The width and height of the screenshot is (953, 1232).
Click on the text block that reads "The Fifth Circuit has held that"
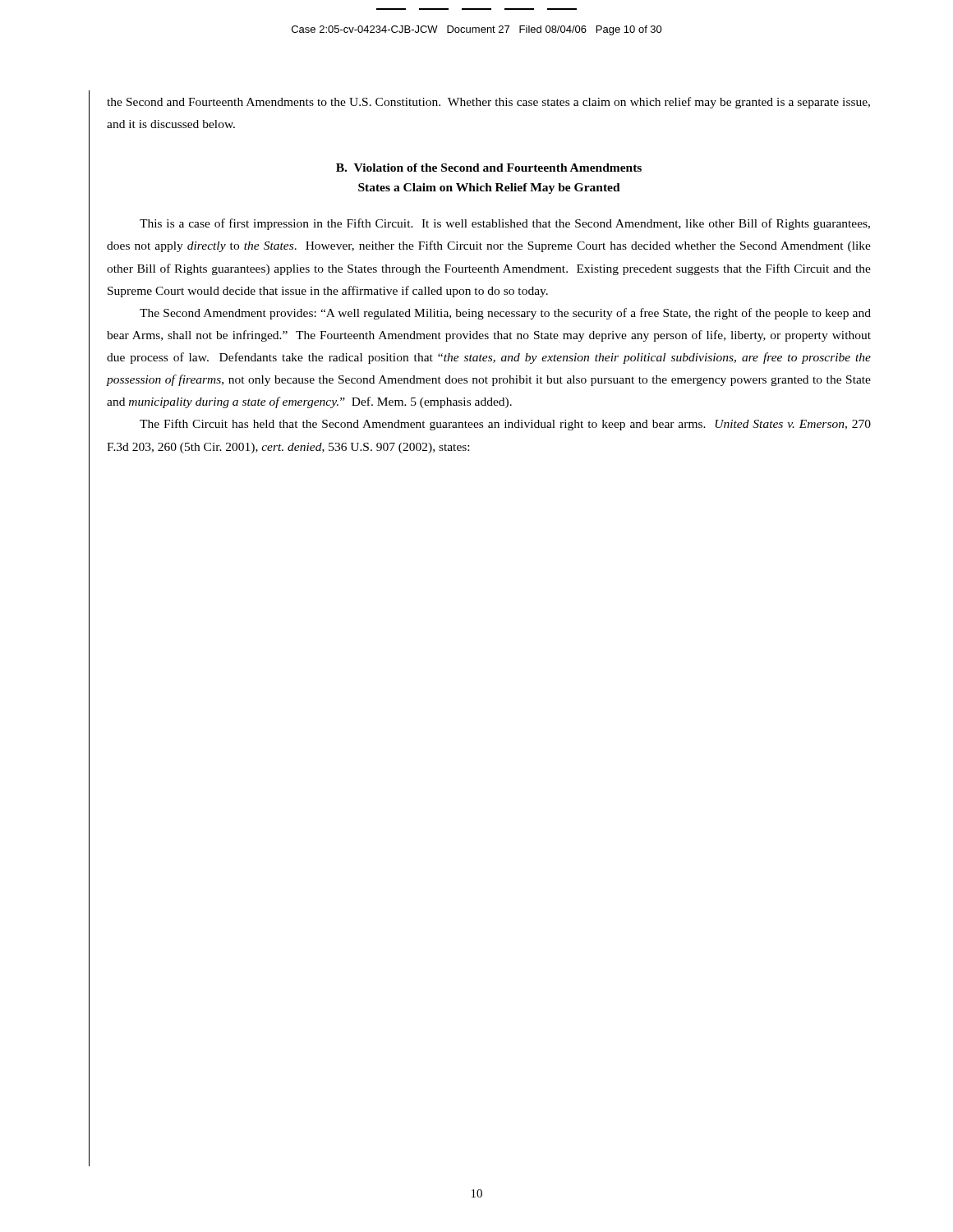tap(489, 435)
